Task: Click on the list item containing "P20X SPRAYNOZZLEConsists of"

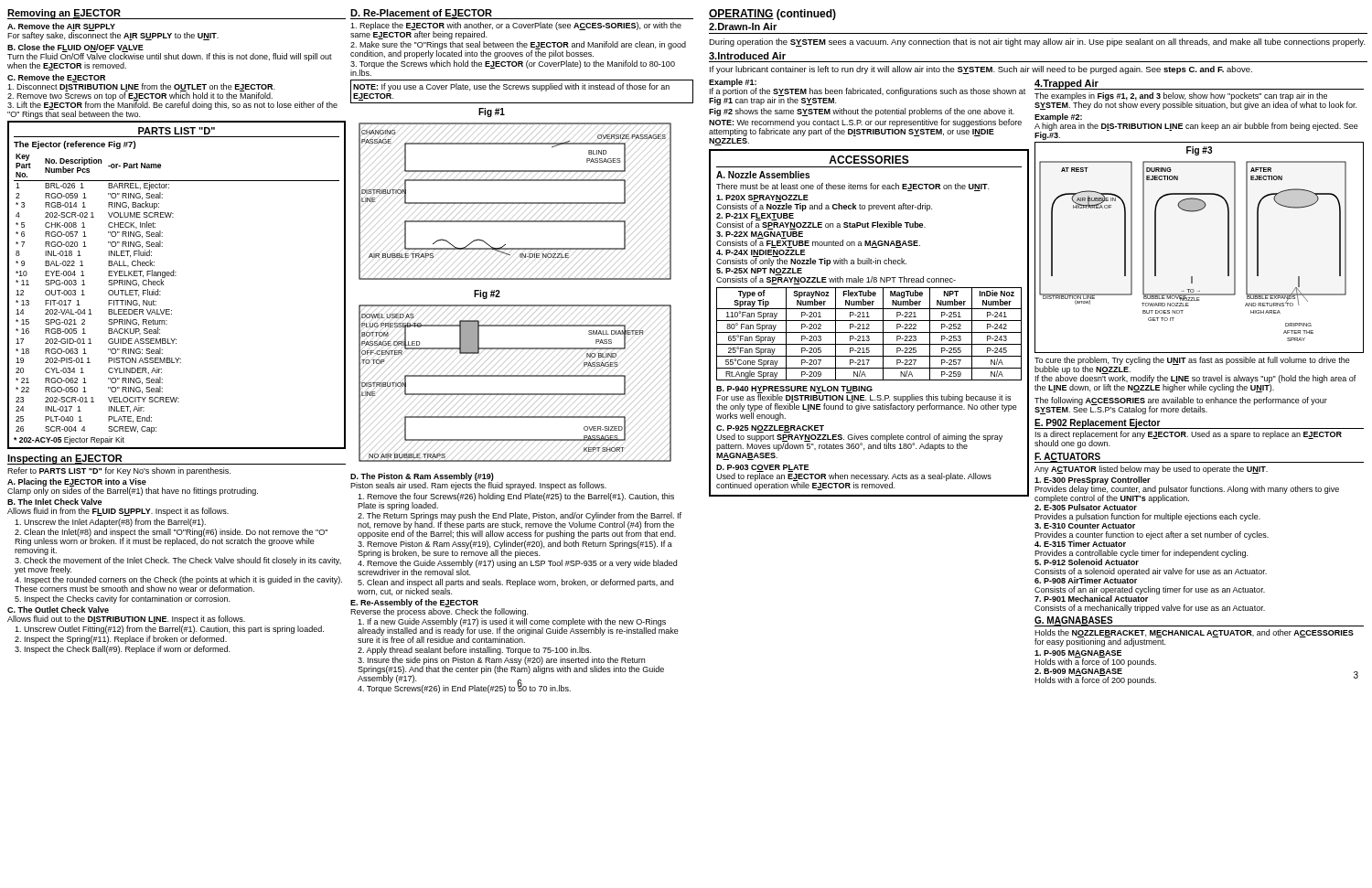Action: point(825,202)
